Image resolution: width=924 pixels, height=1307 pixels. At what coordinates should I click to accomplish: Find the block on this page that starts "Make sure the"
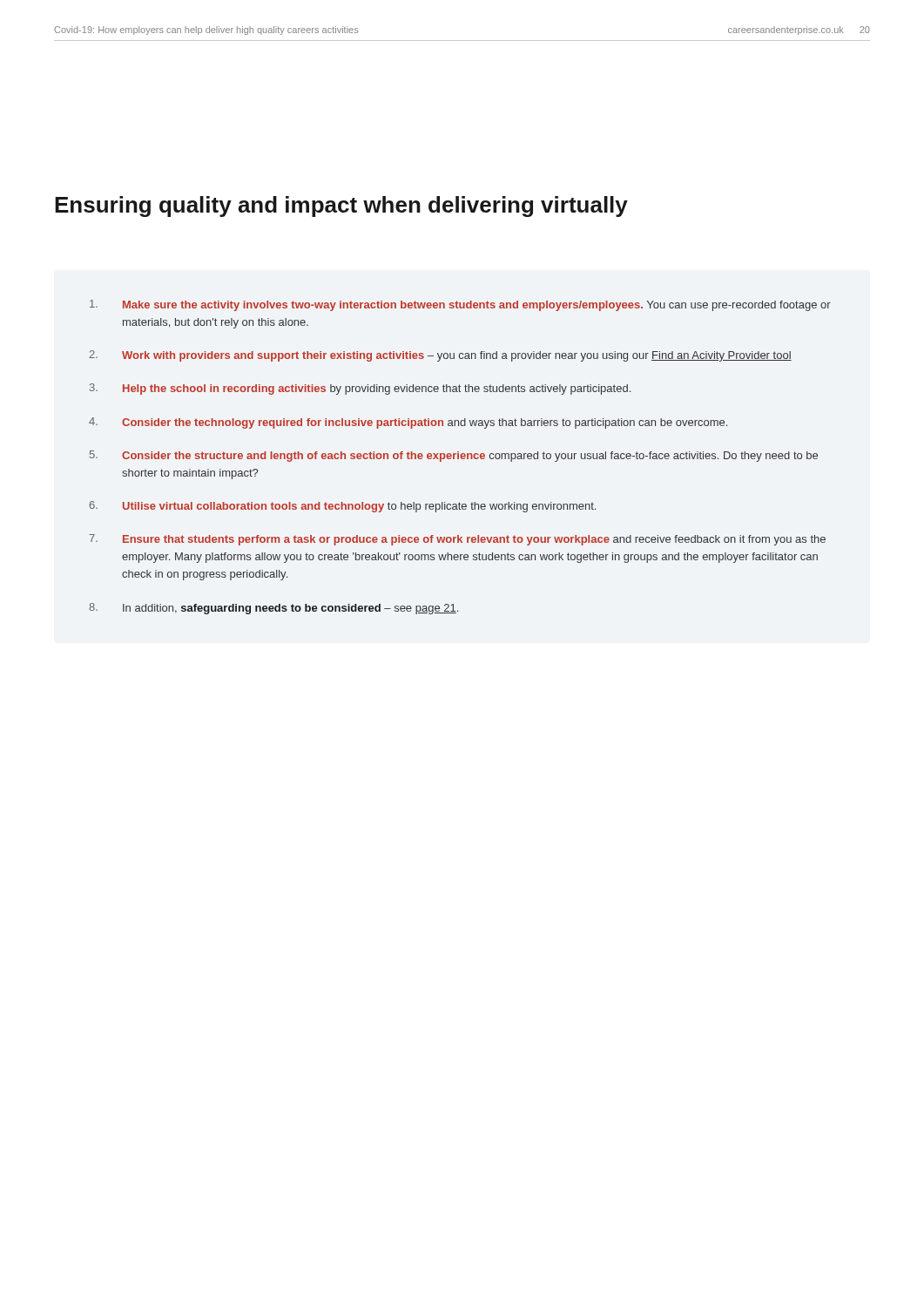pos(462,314)
